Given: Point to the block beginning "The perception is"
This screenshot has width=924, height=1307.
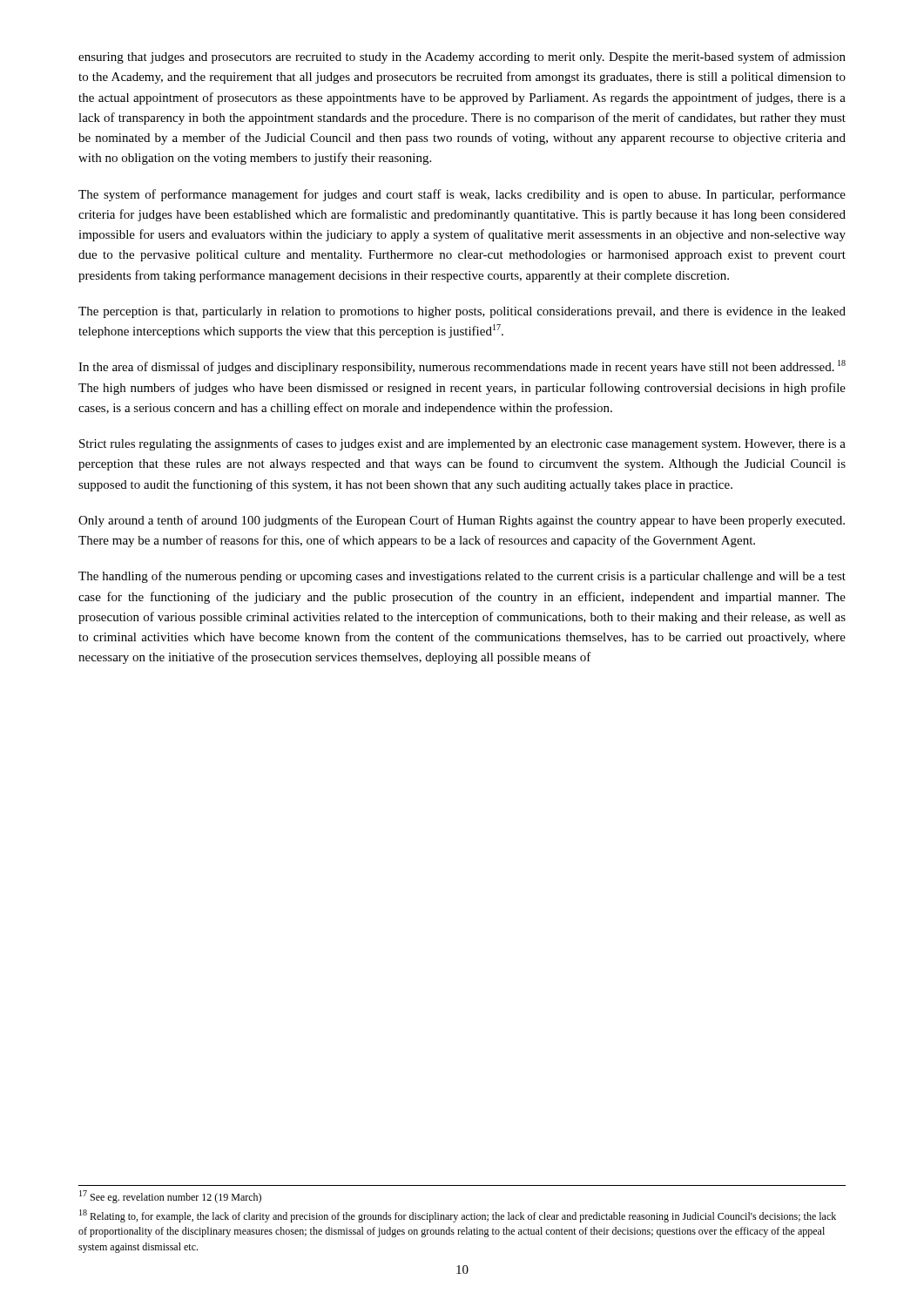Looking at the screenshot, I should (462, 321).
